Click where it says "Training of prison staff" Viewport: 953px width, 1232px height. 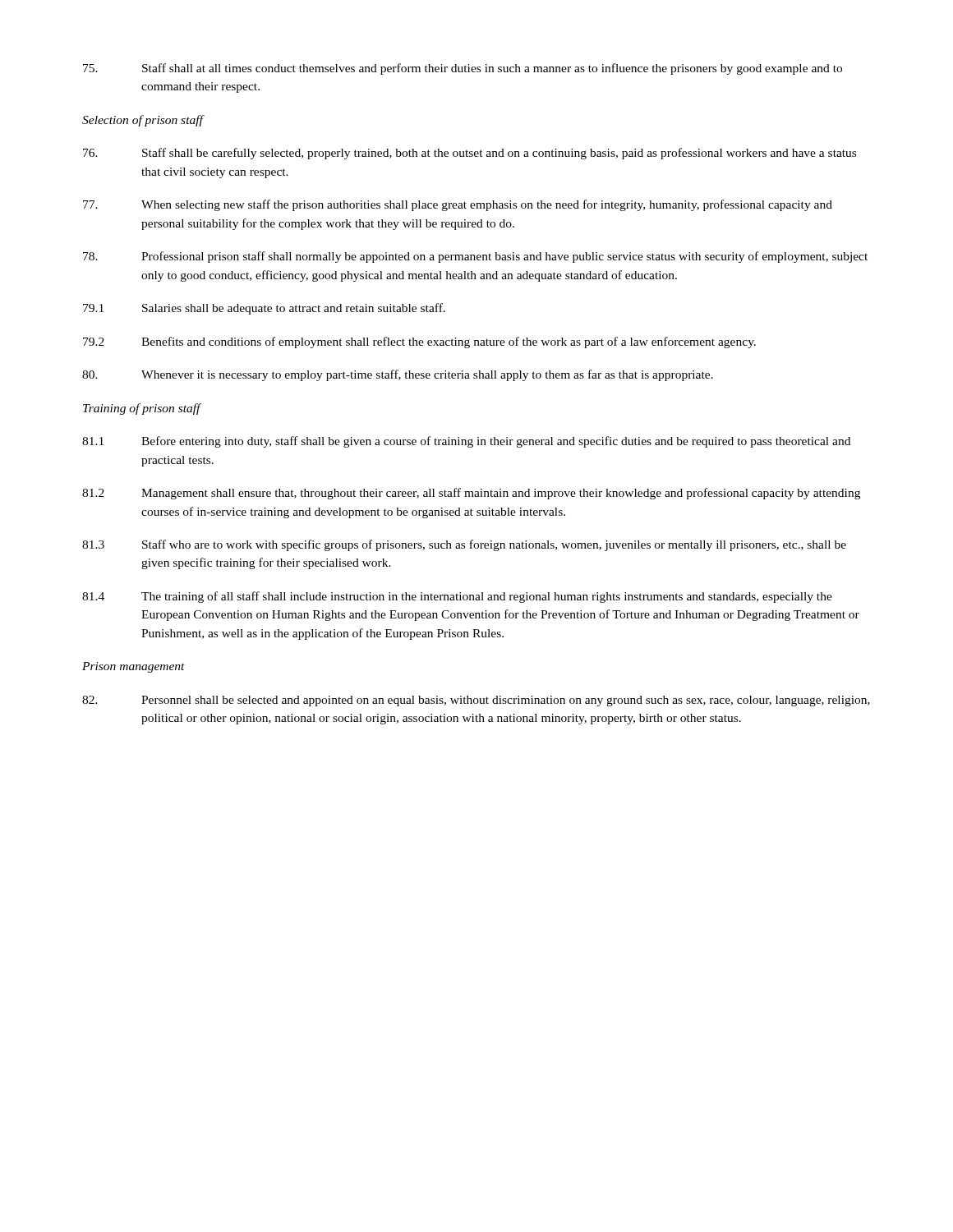(x=141, y=407)
